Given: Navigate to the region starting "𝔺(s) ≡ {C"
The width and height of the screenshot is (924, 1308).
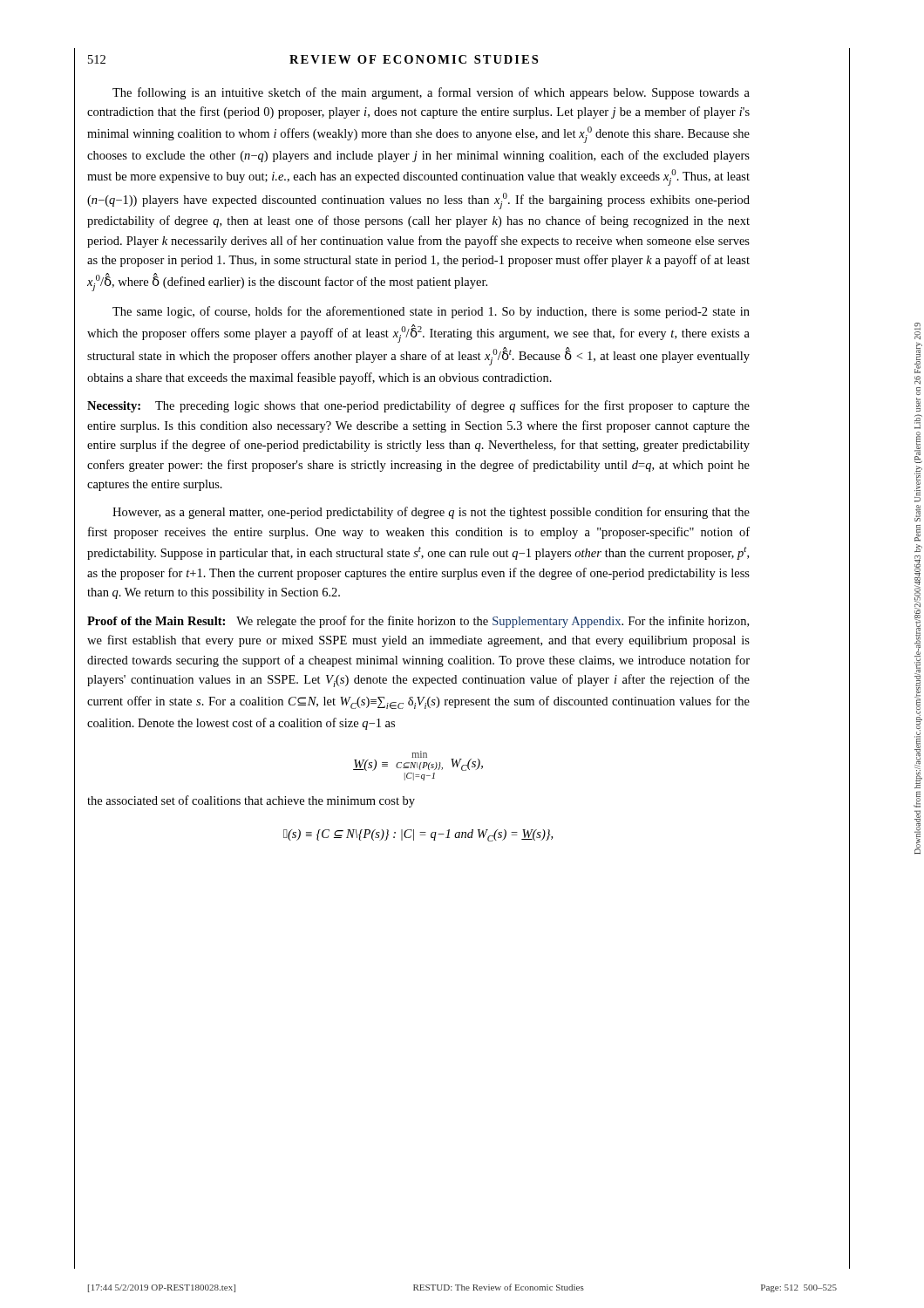Looking at the screenshot, I should [418, 835].
